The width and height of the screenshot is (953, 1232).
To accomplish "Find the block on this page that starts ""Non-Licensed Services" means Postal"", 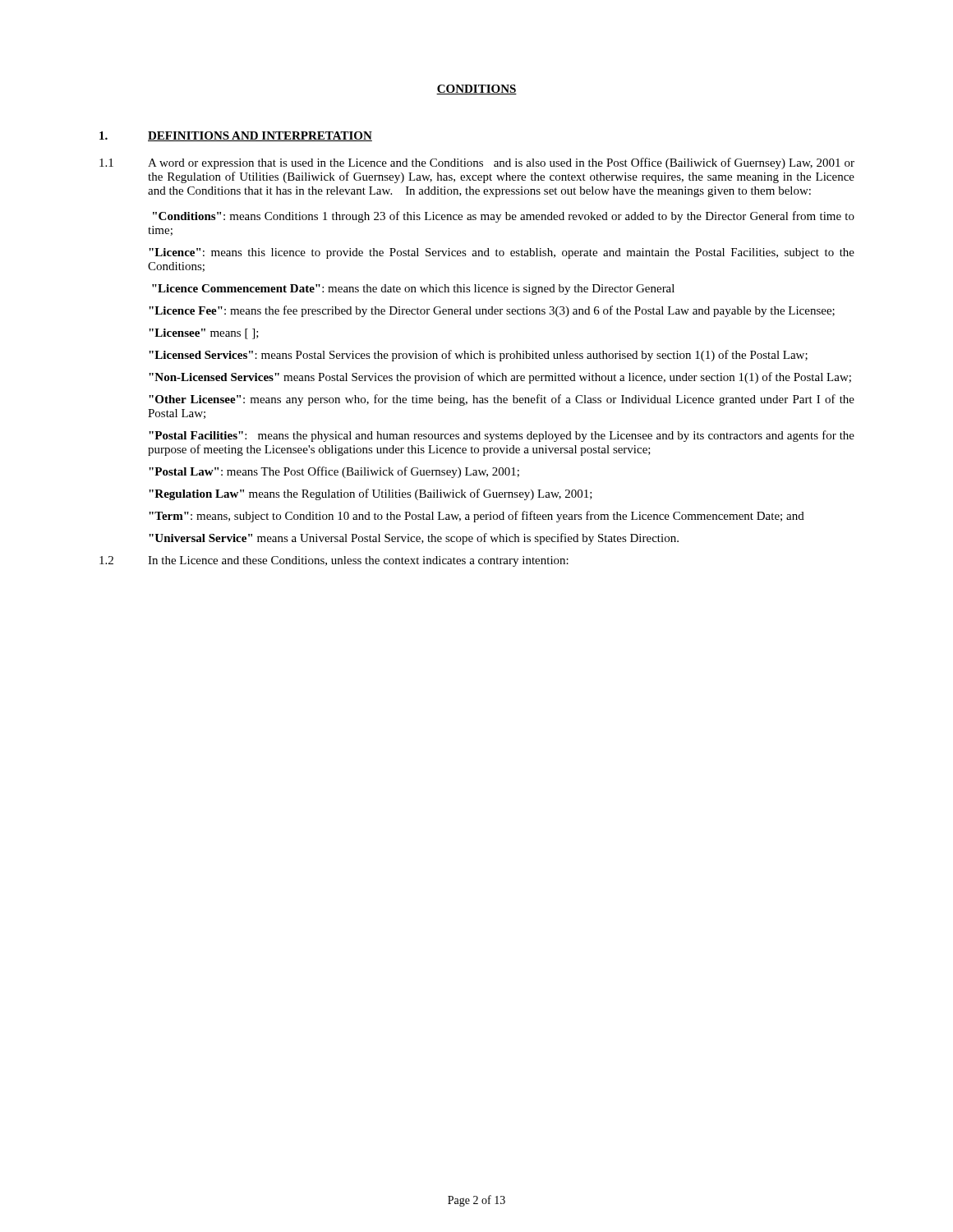I will pos(500,377).
